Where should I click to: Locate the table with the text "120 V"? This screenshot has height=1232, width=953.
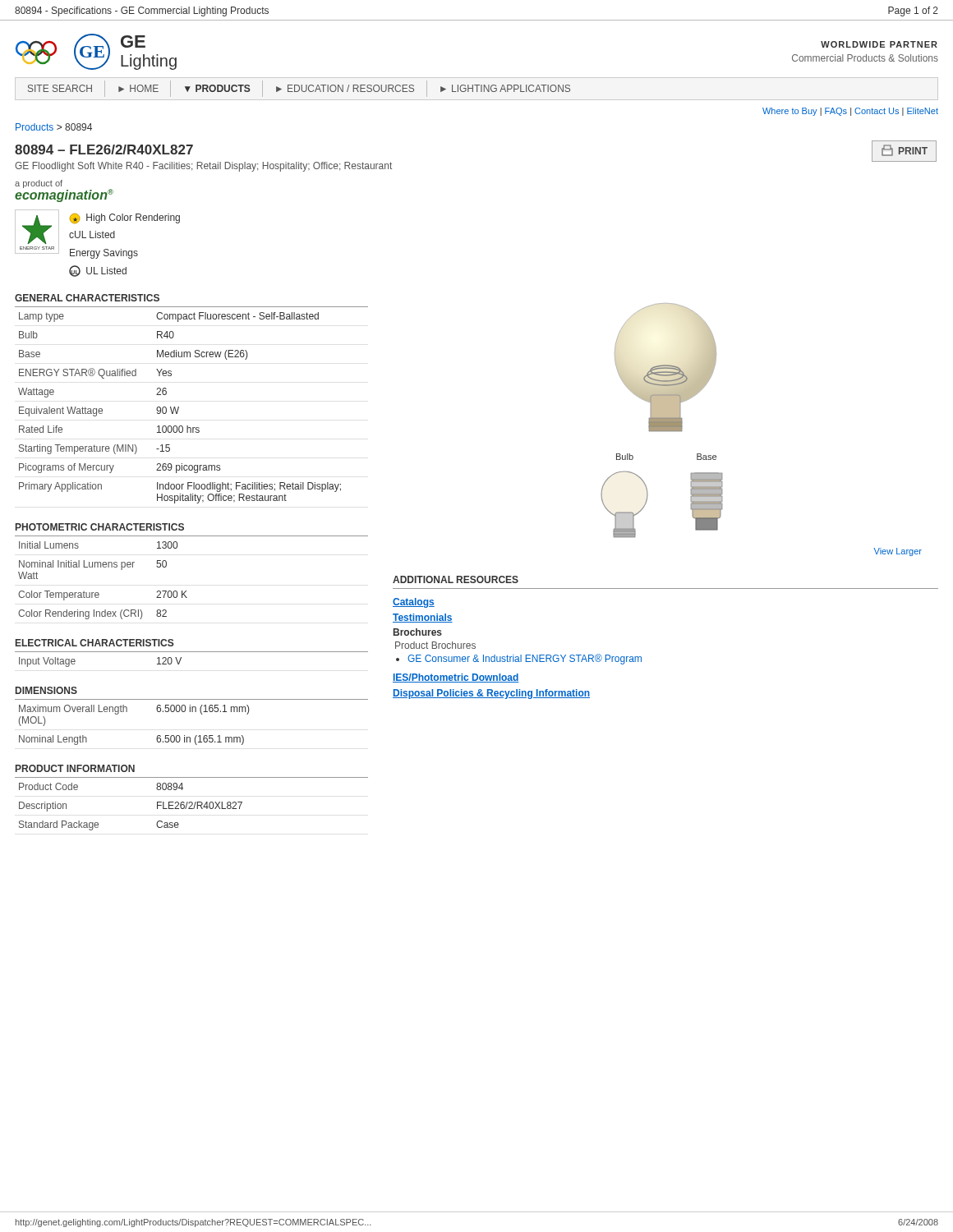pyautogui.click(x=191, y=662)
